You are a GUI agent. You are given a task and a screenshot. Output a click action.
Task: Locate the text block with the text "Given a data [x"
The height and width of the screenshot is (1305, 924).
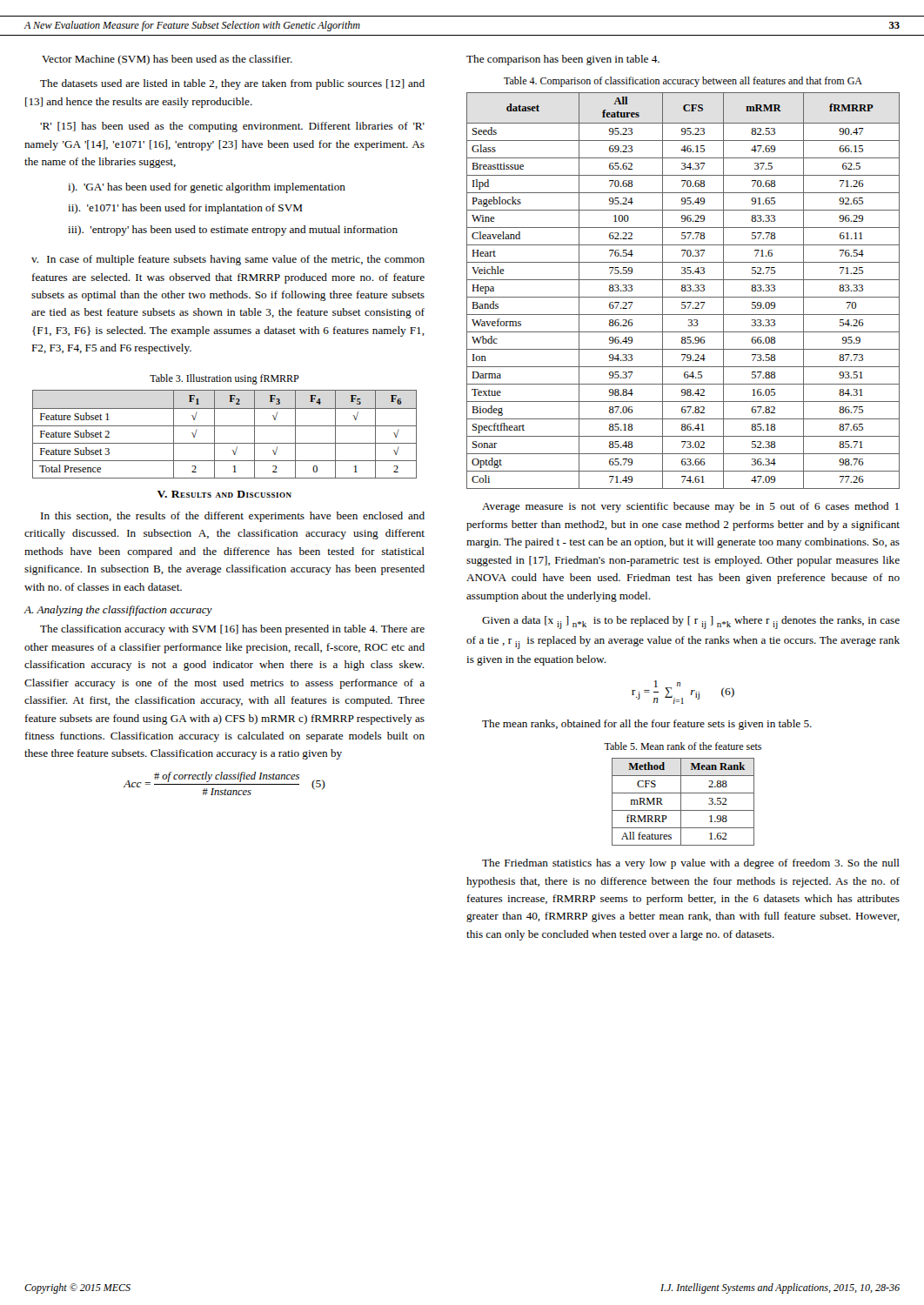[x=683, y=640]
